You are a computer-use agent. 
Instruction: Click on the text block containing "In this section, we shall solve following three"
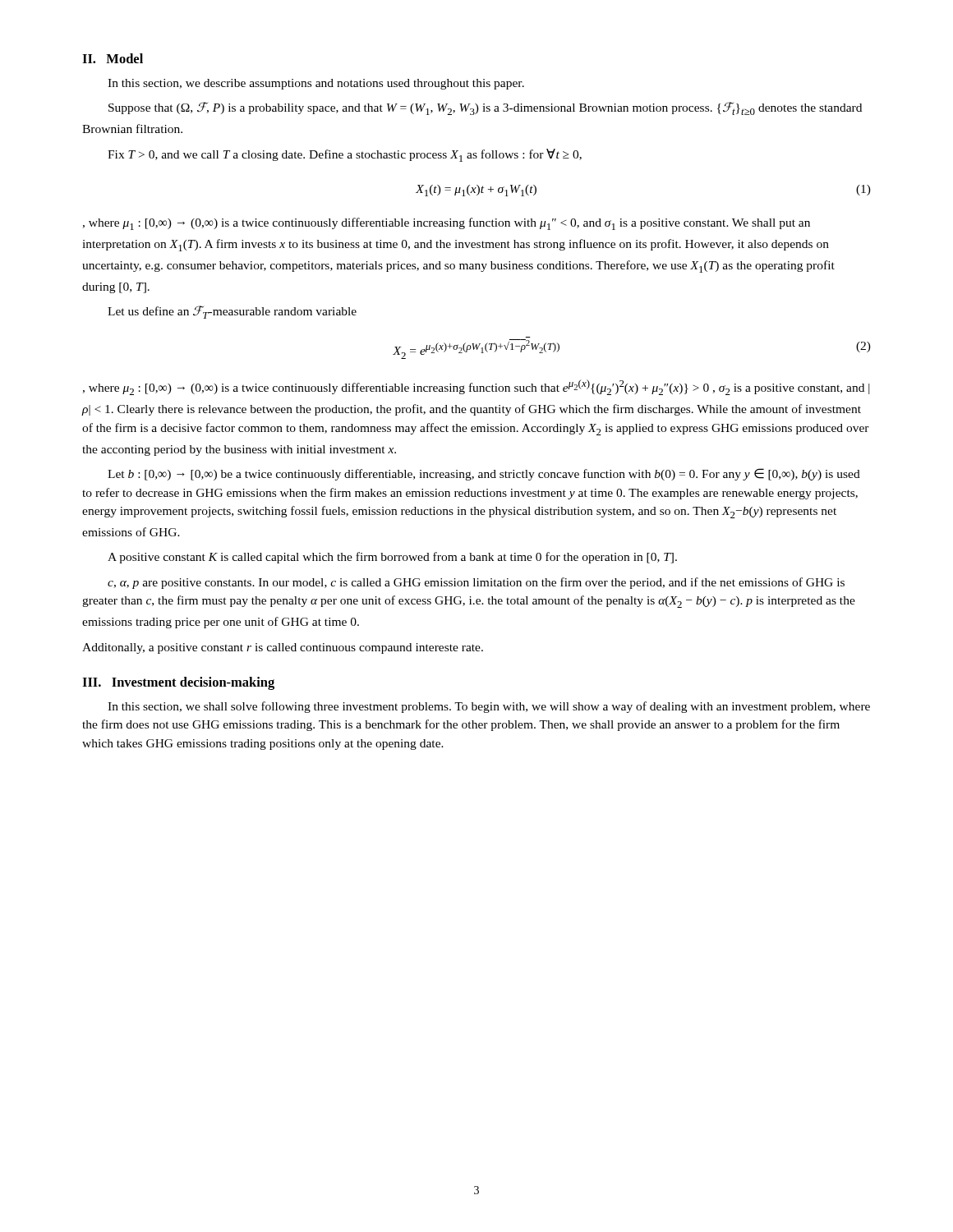[x=476, y=725]
